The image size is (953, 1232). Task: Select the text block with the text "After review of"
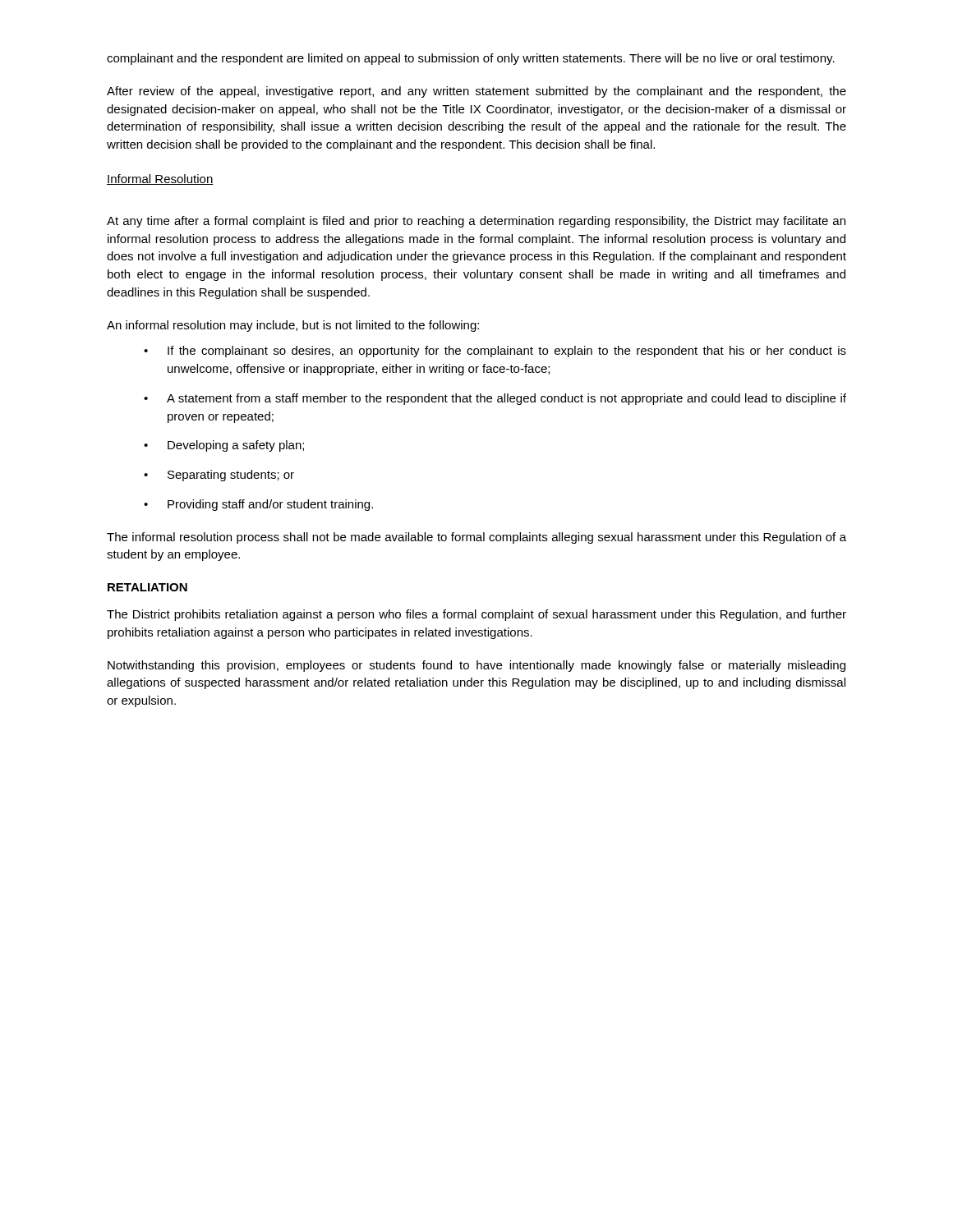pyautogui.click(x=476, y=117)
